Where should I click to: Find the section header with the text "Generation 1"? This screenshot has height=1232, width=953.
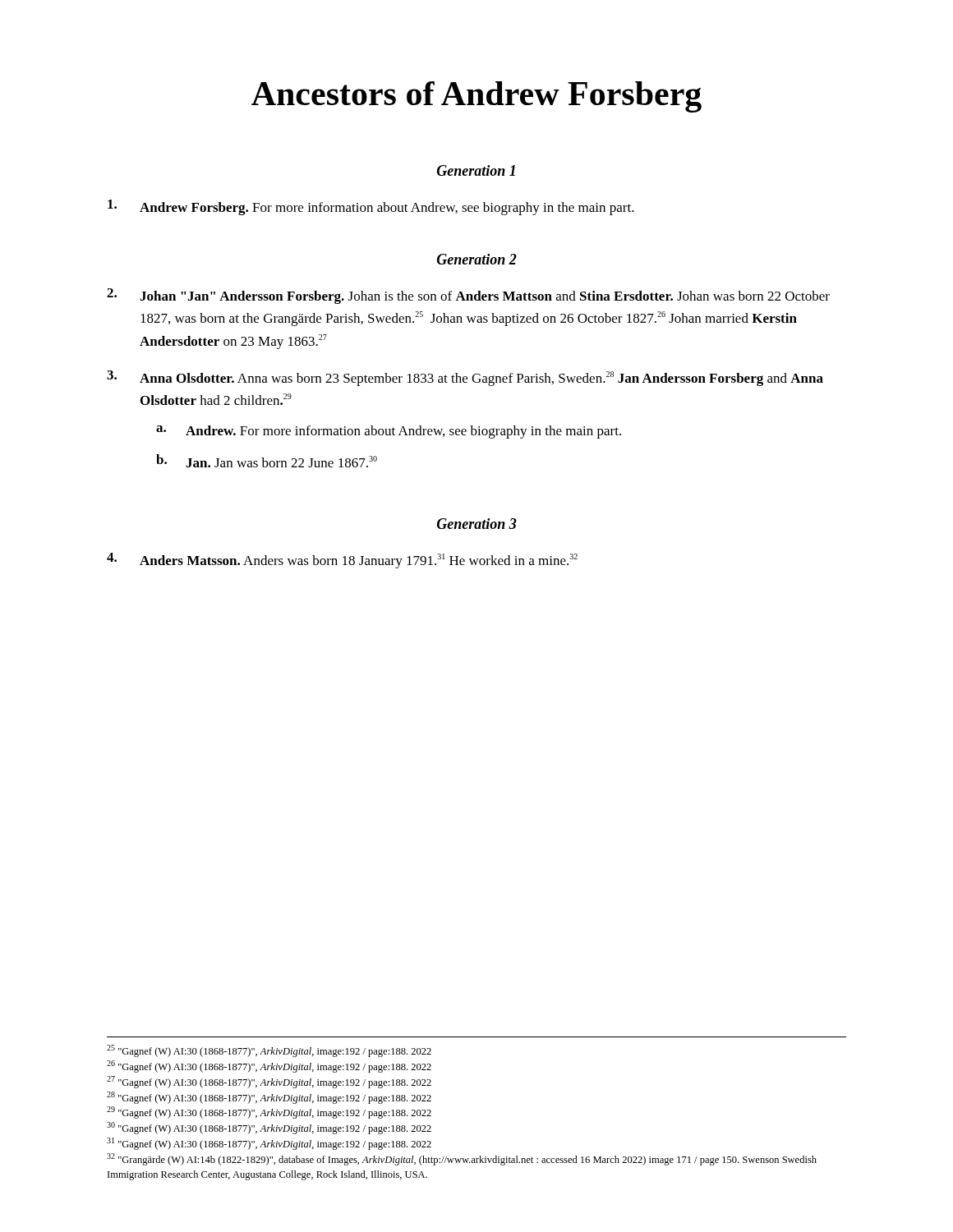[x=476, y=171]
